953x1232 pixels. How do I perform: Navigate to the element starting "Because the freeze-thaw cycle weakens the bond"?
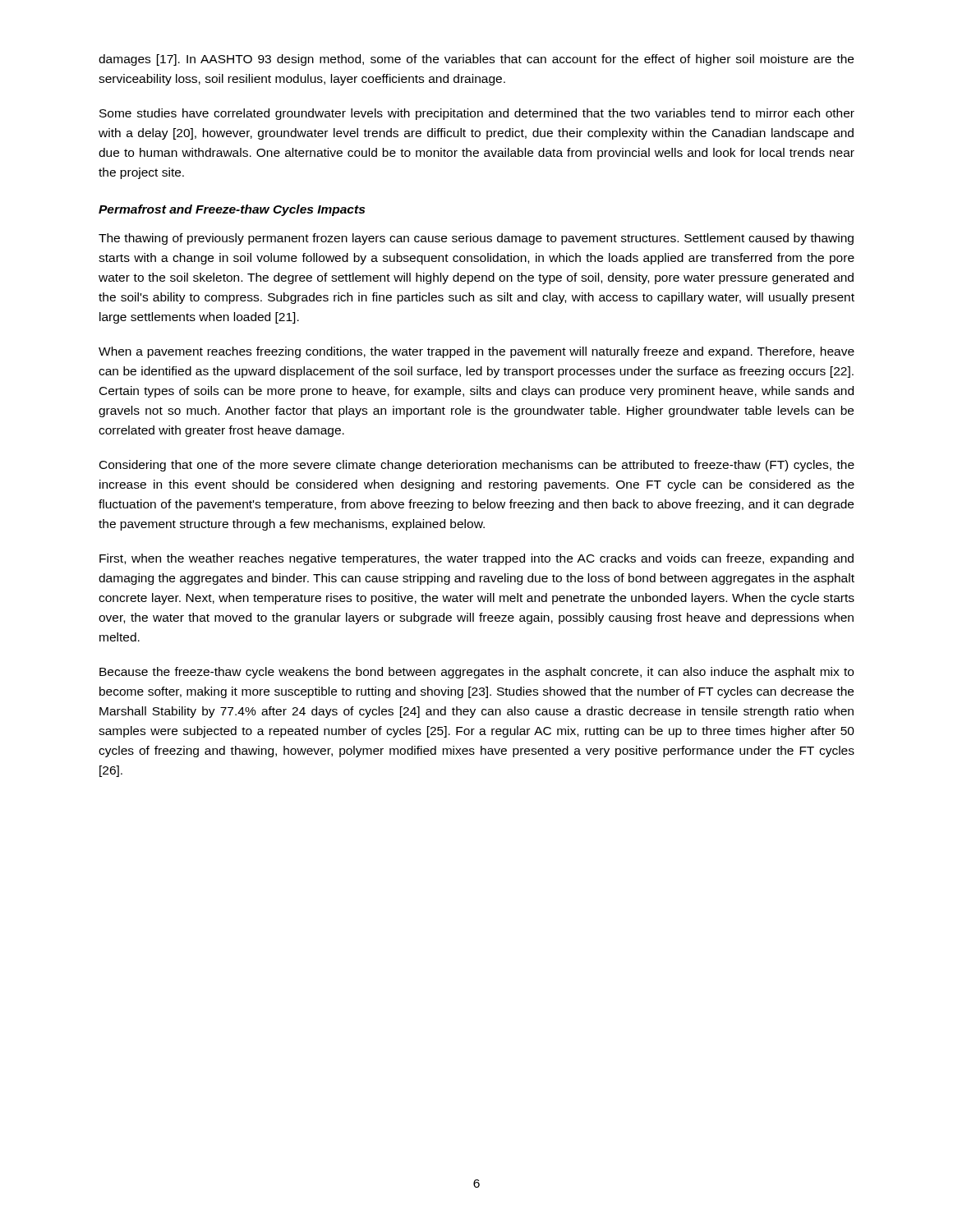click(476, 721)
